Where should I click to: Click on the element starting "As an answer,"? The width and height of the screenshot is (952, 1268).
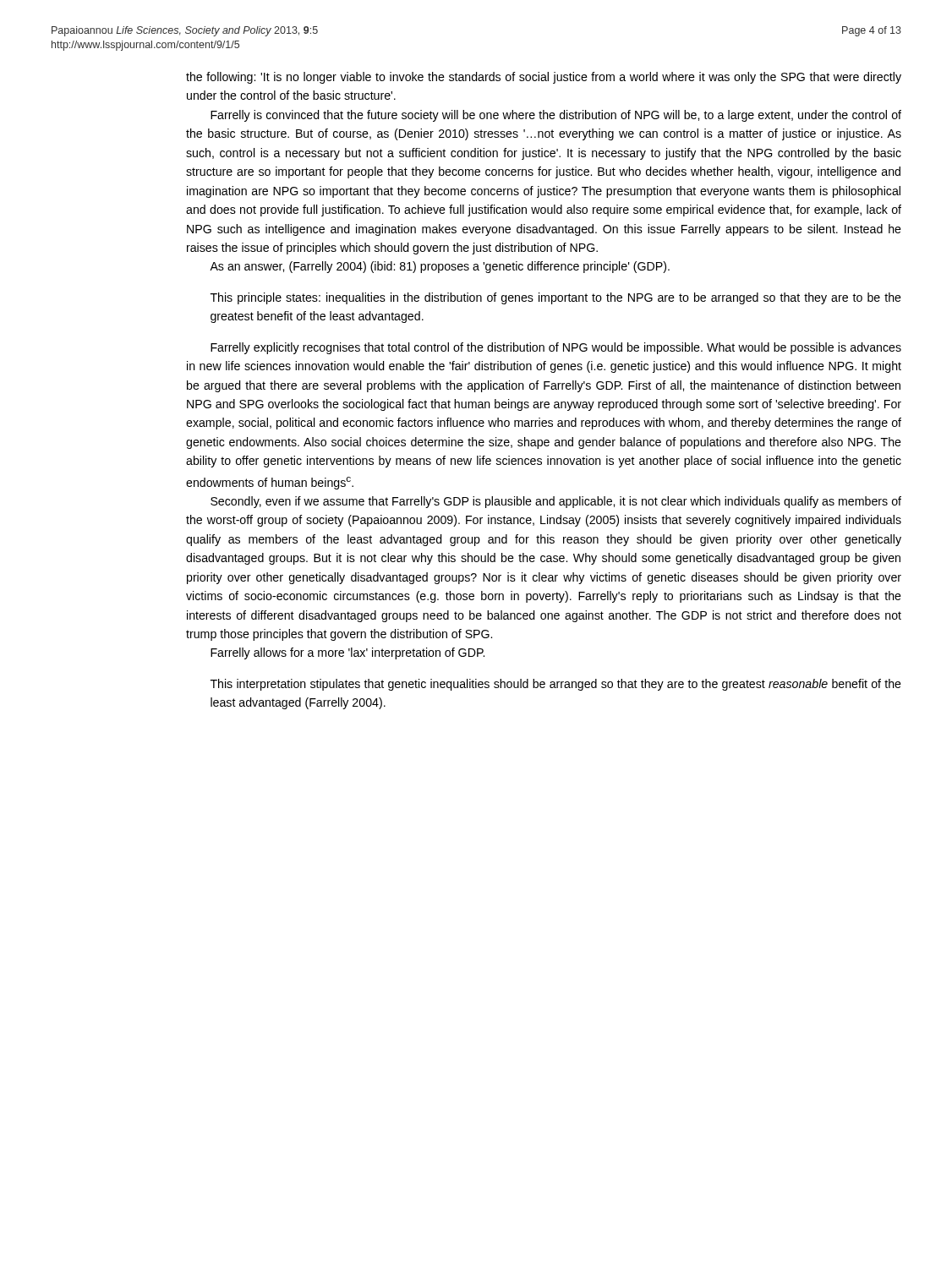click(440, 267)
